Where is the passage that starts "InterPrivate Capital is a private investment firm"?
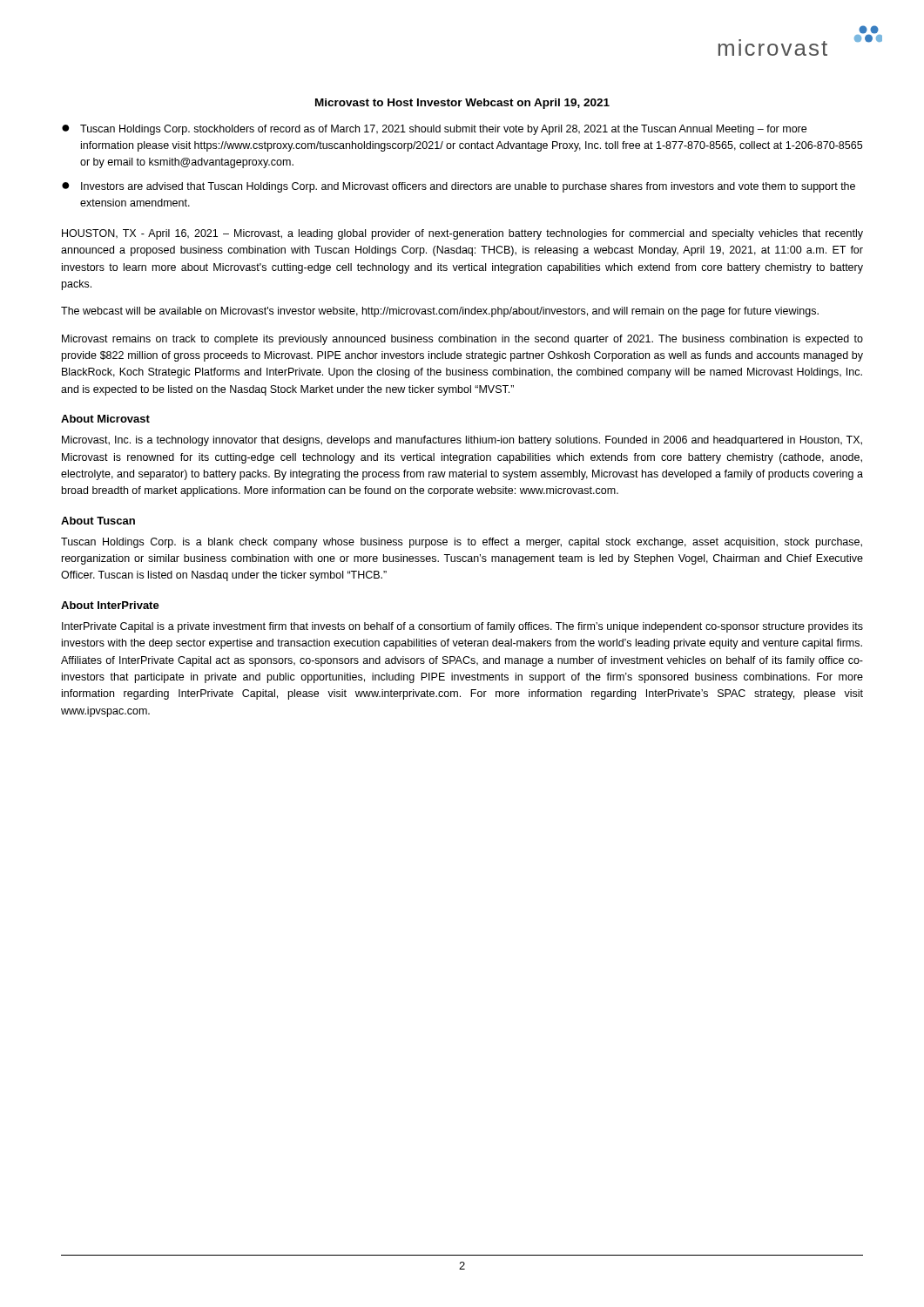The image size is (924, 1307). click(x=462, y=668)
